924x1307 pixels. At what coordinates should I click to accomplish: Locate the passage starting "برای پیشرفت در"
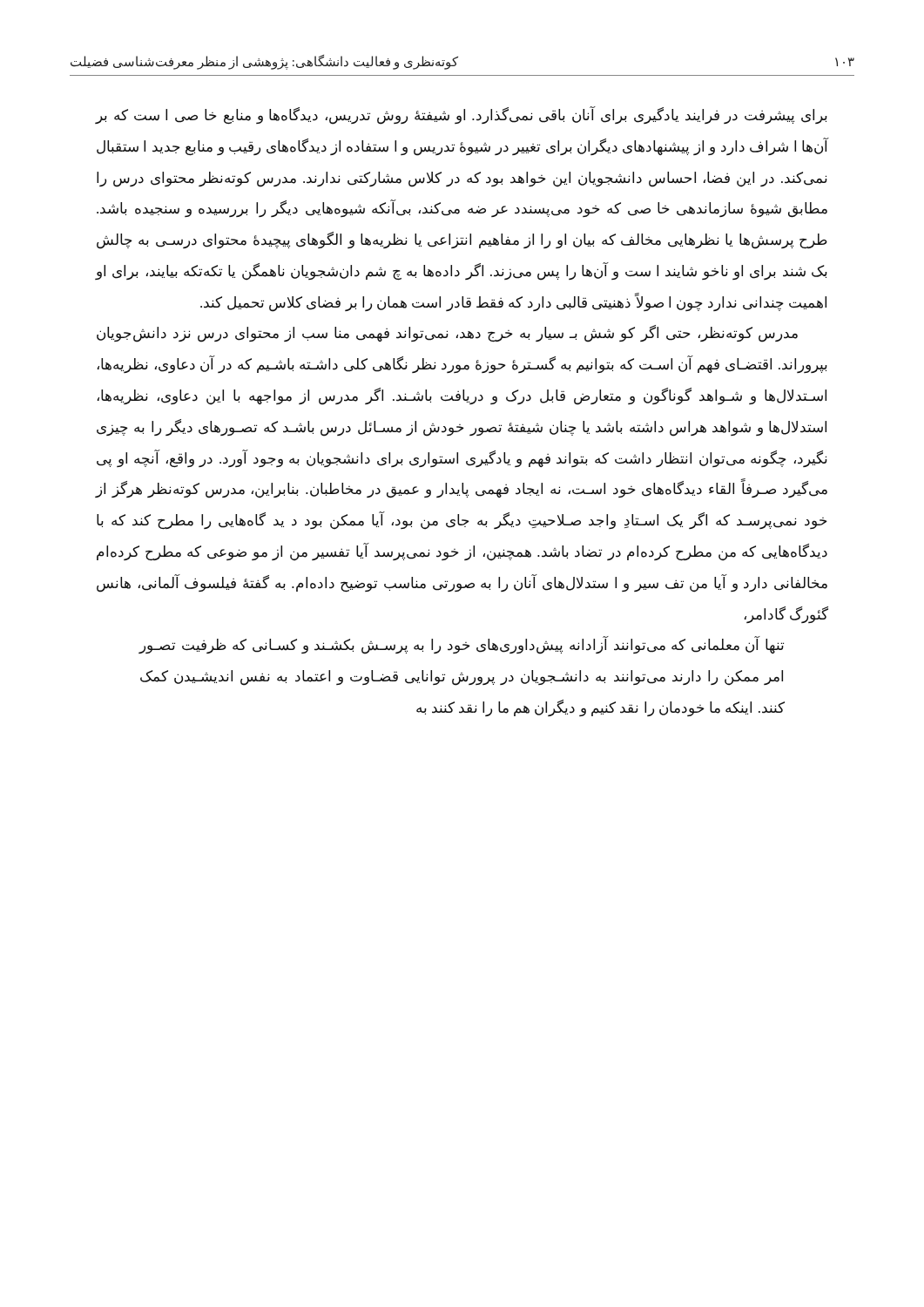pyautogui.click(x=462, y=209)
